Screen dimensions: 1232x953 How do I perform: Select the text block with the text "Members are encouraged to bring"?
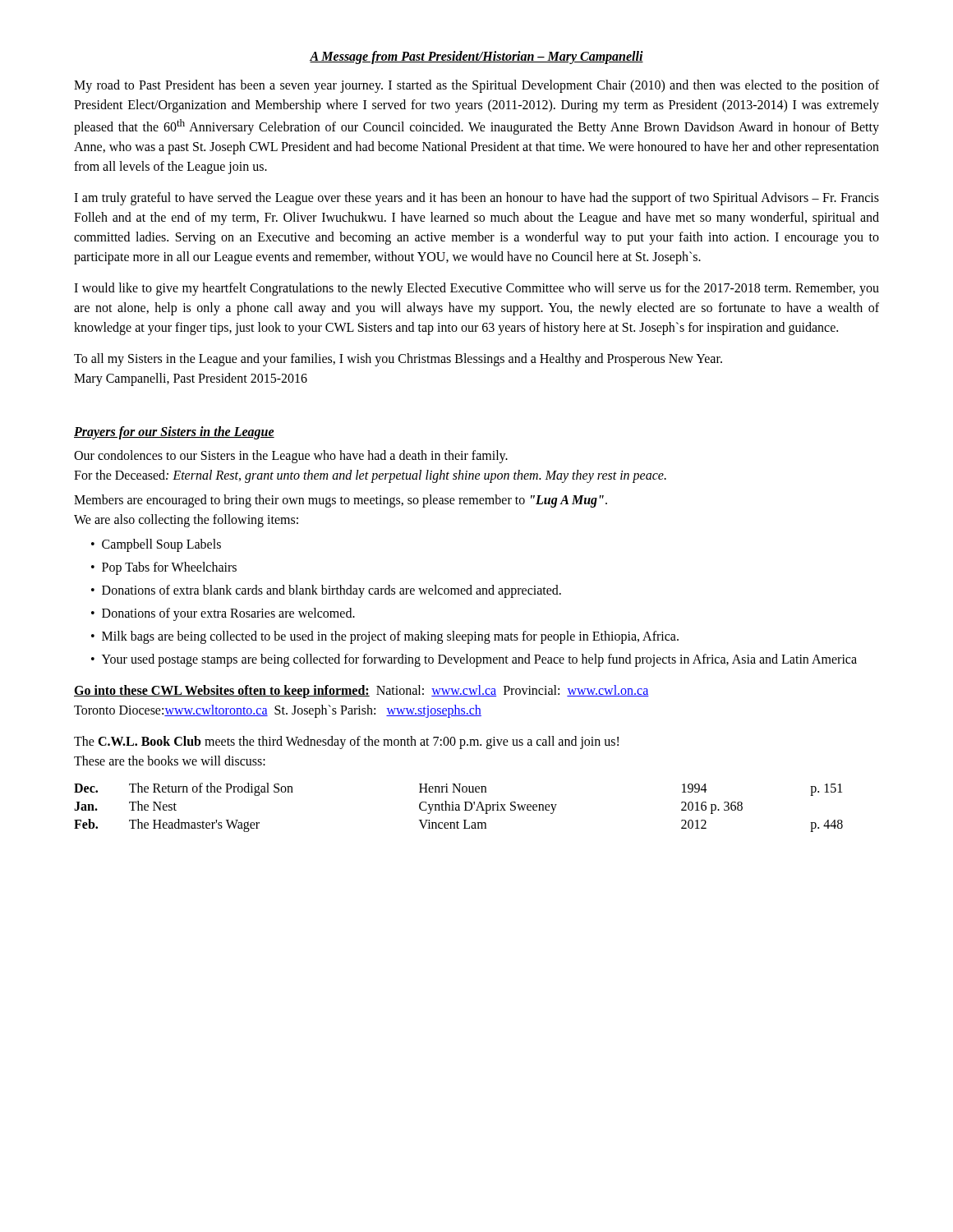click(341, 510)
